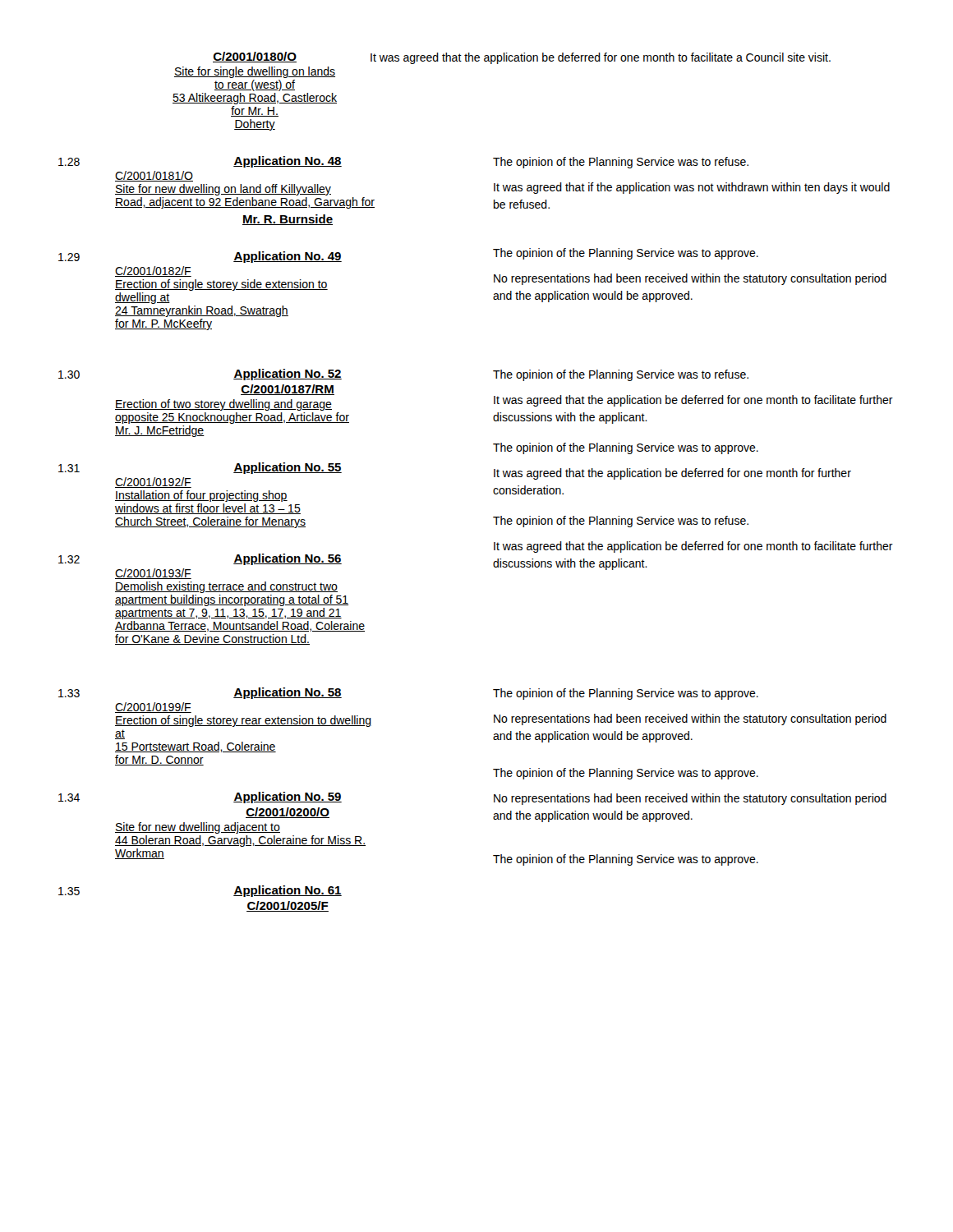
Task: Click on the list item containing "Application No. 48 C/2001/0181/O Site for"
Action: 288,190
